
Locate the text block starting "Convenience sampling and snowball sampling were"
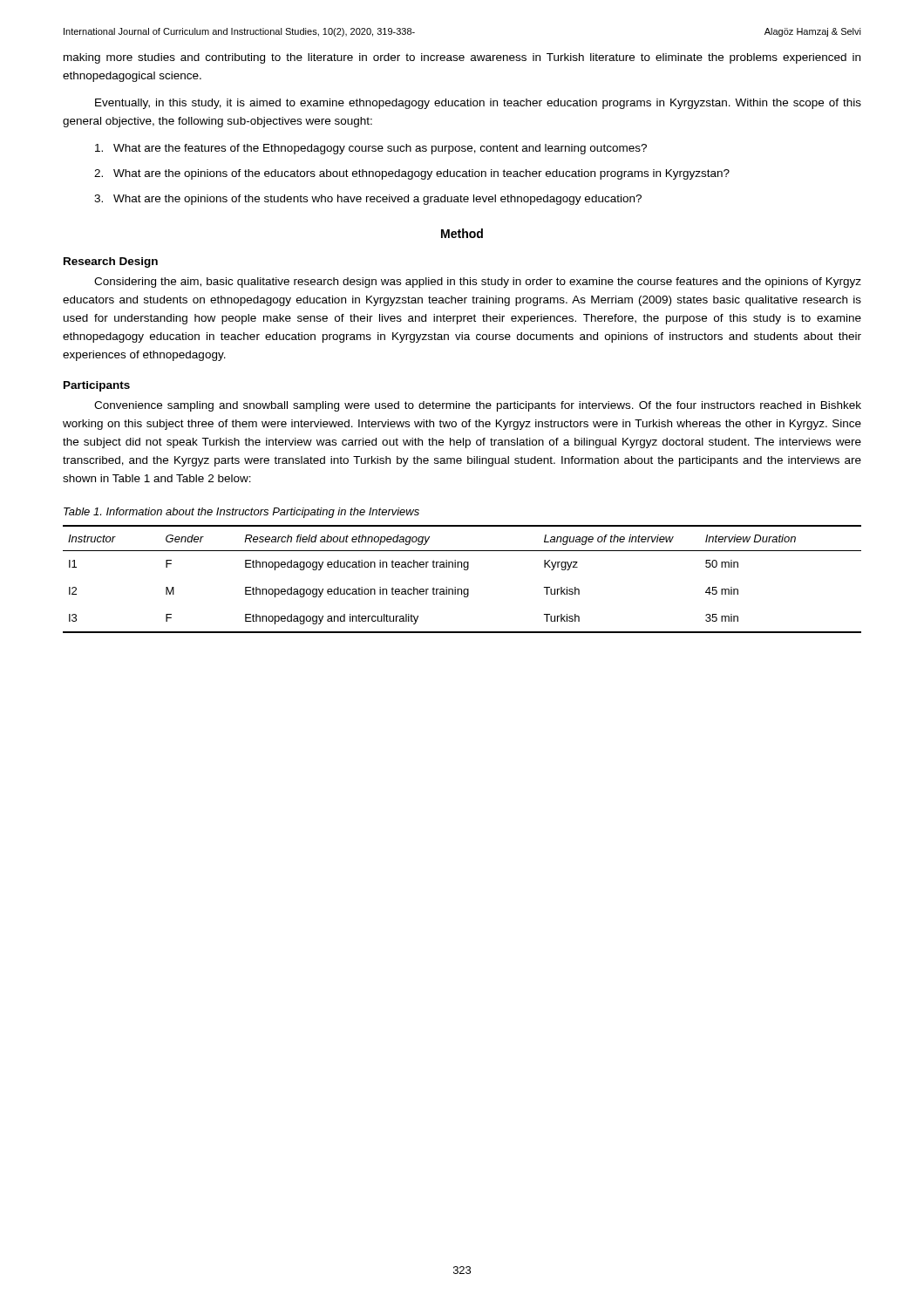(462, 442)
